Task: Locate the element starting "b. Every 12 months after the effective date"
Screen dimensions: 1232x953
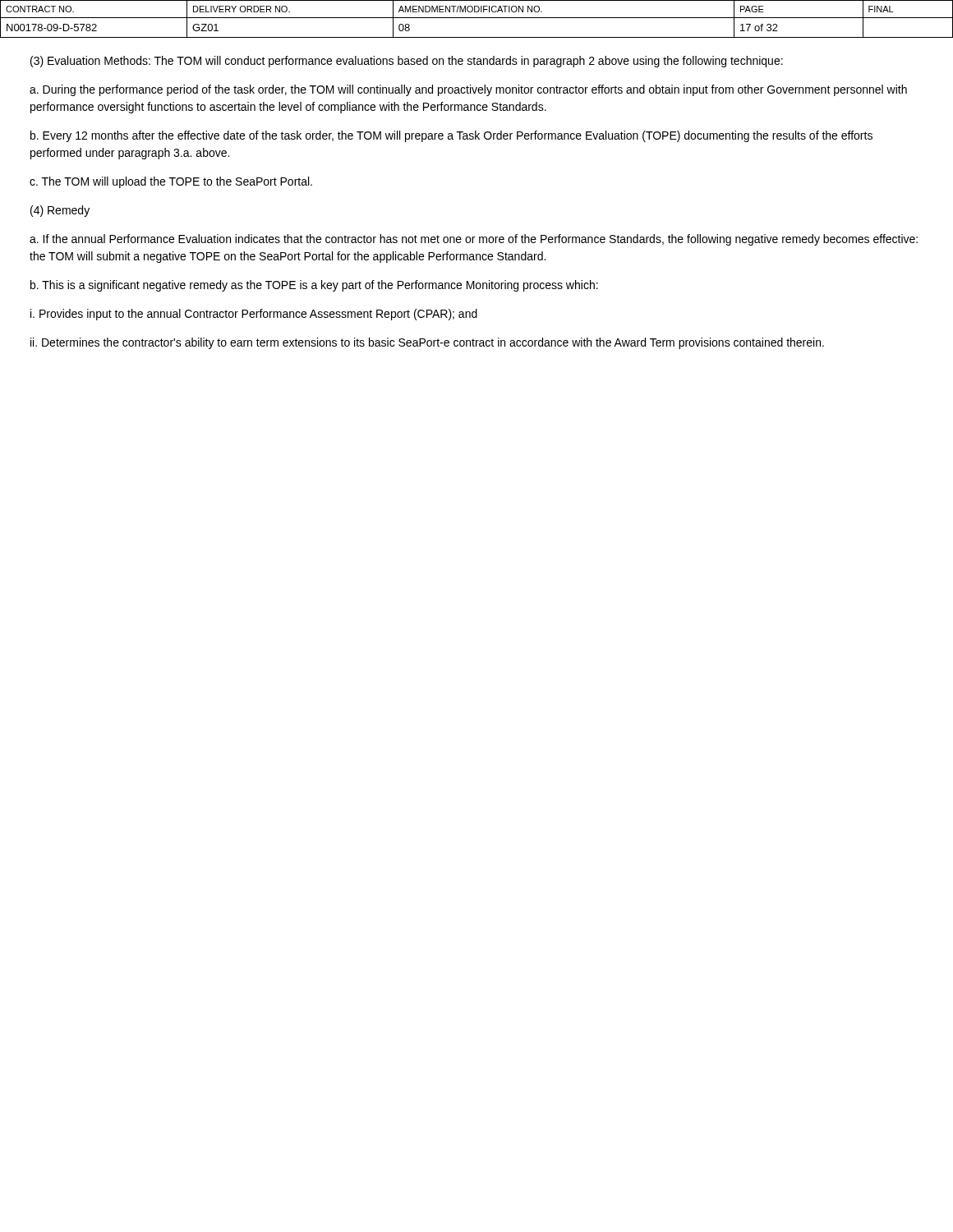Action: point(451,144)
